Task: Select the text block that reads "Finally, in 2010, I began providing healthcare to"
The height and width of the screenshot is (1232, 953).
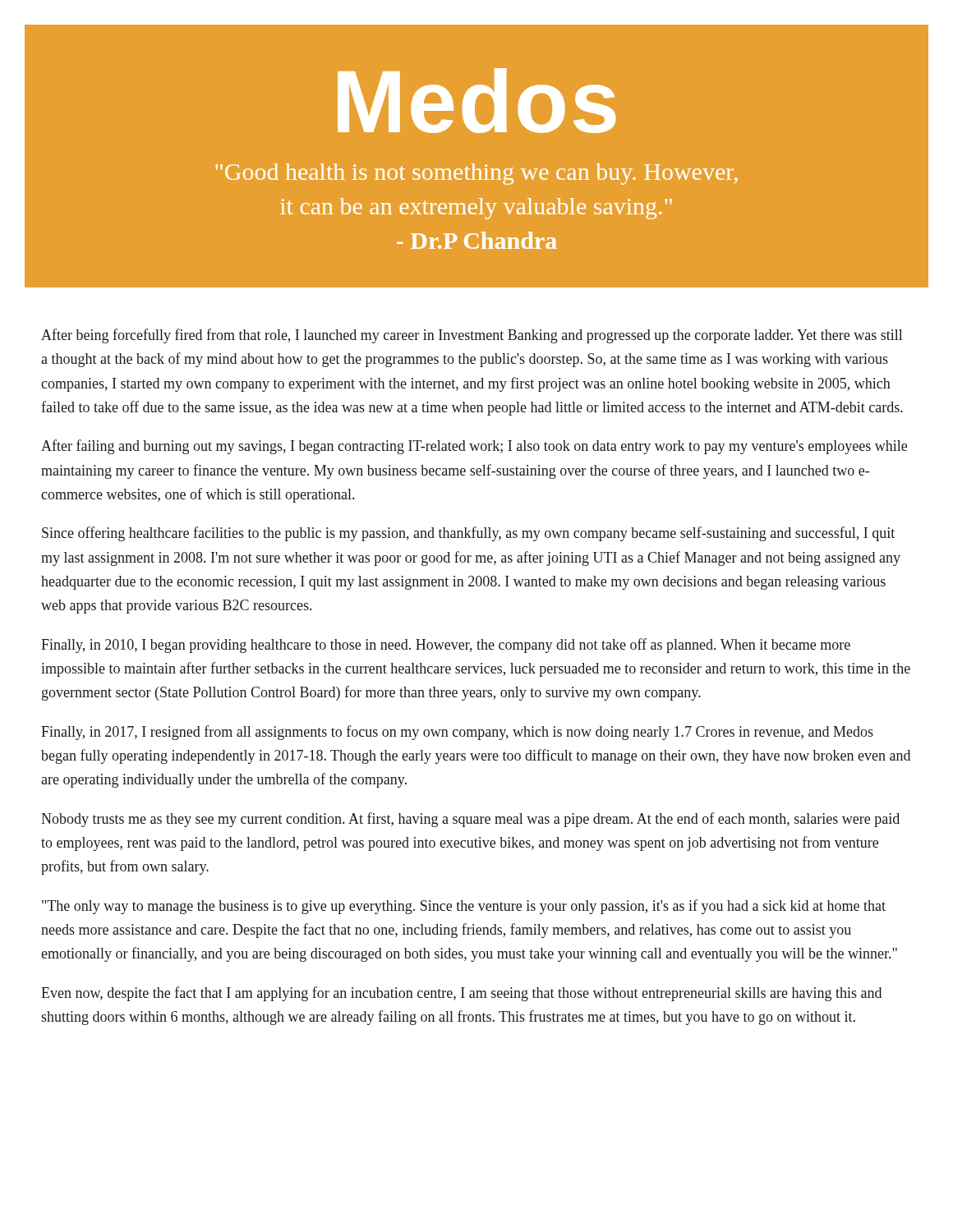Action: tap(476, 669)
